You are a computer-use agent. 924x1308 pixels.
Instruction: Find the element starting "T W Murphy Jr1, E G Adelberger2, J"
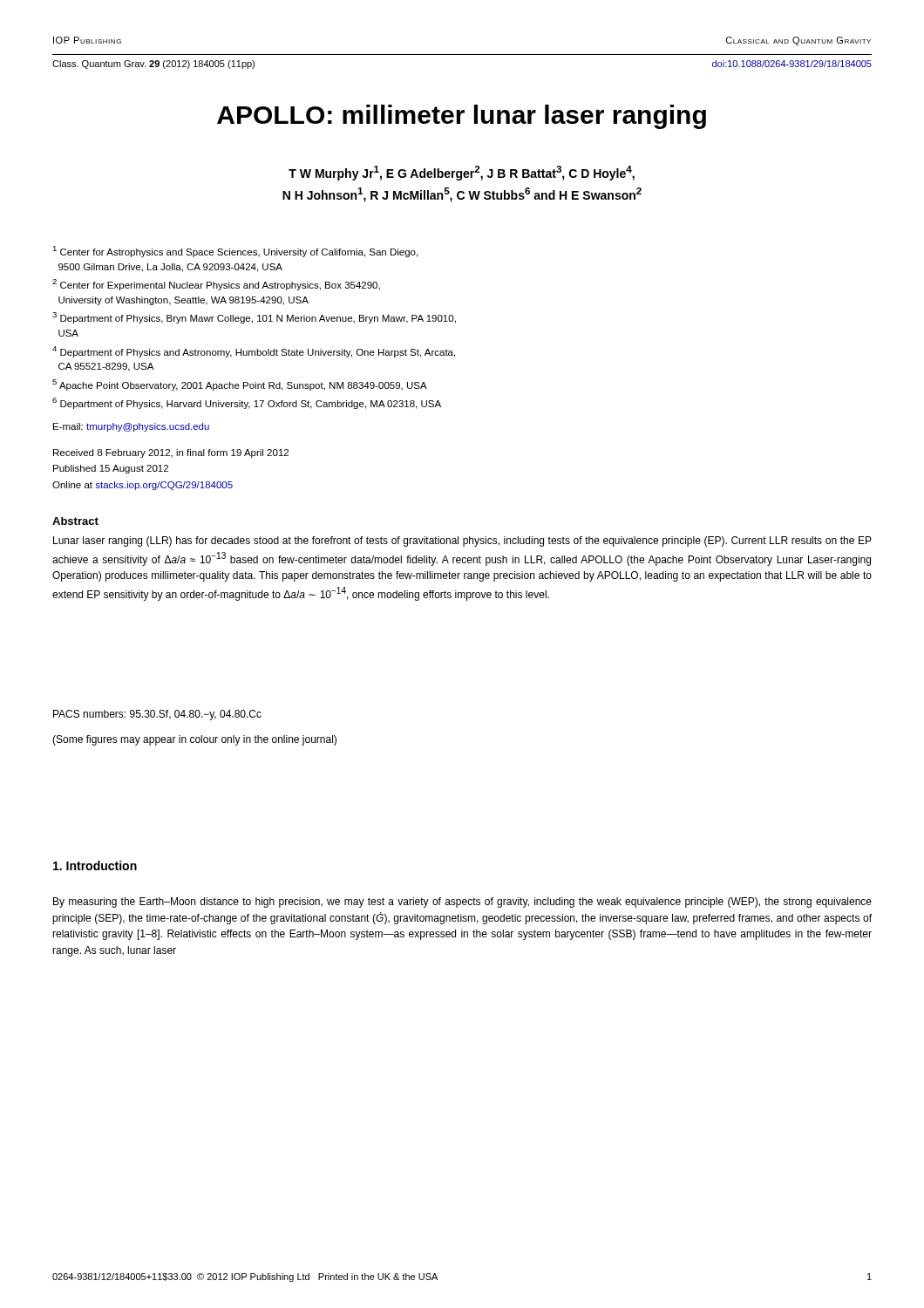(x=462, y=183)
